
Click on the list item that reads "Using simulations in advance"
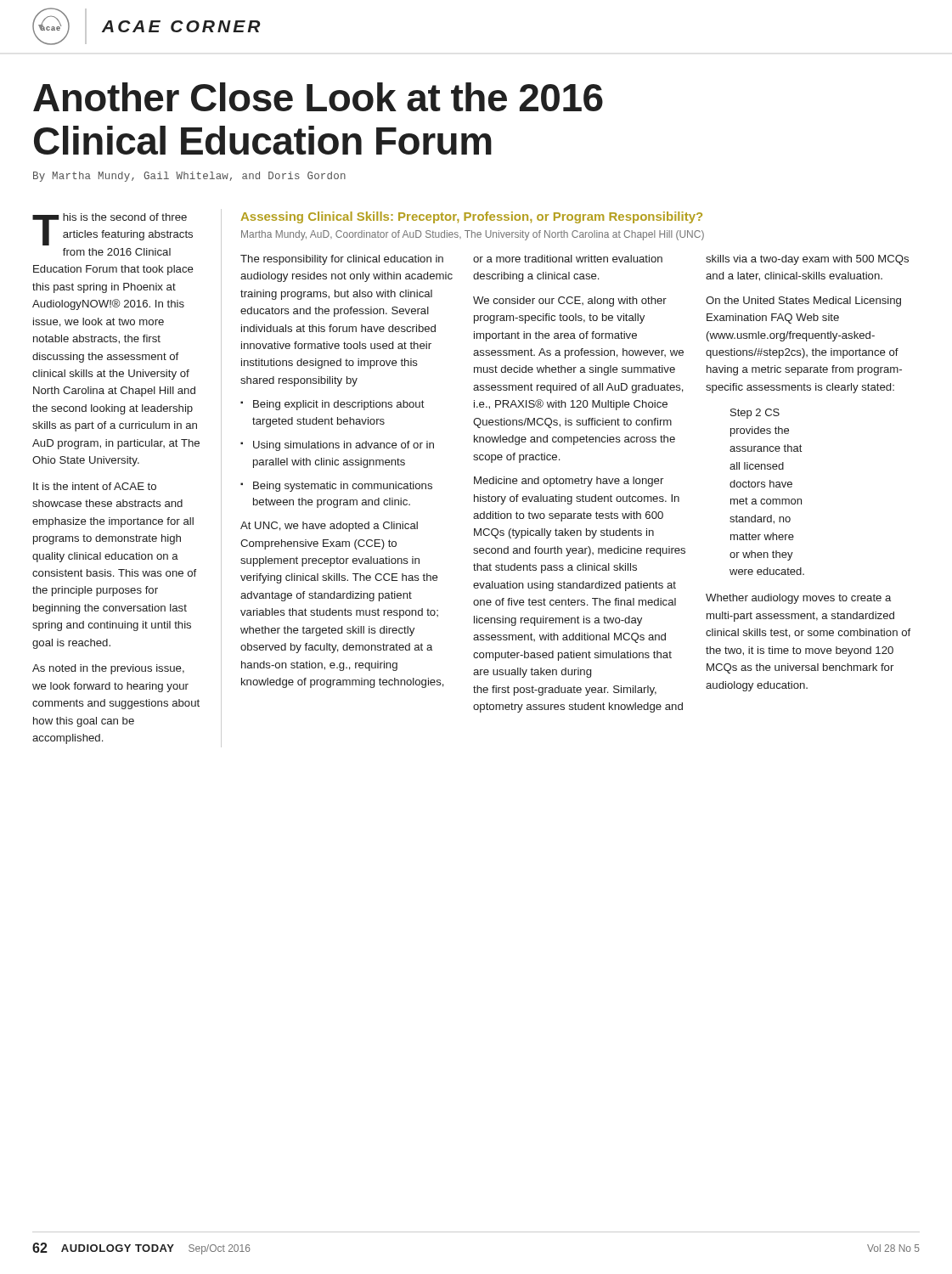point(343,453)
